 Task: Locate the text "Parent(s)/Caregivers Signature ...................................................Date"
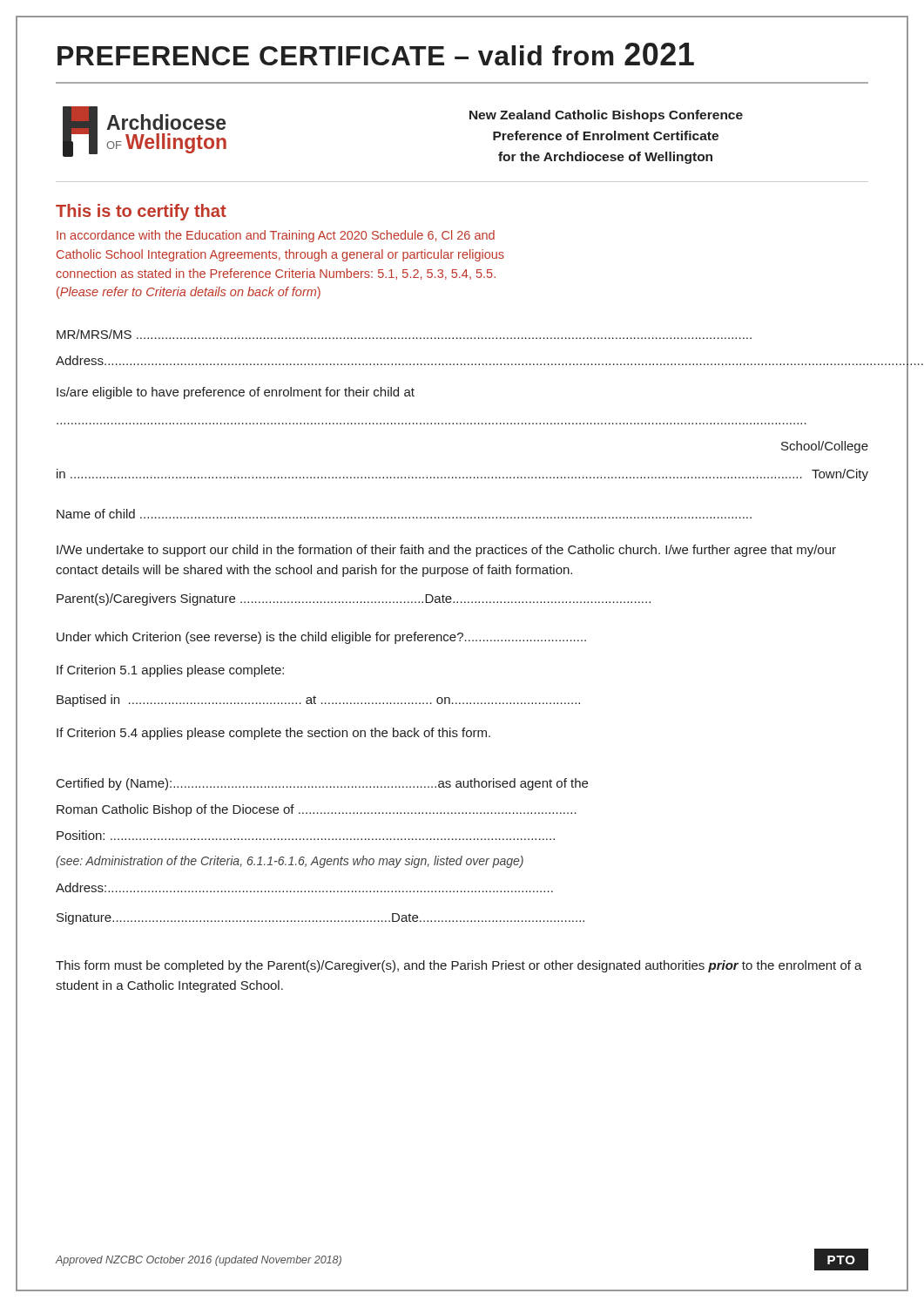pos(354,598)
